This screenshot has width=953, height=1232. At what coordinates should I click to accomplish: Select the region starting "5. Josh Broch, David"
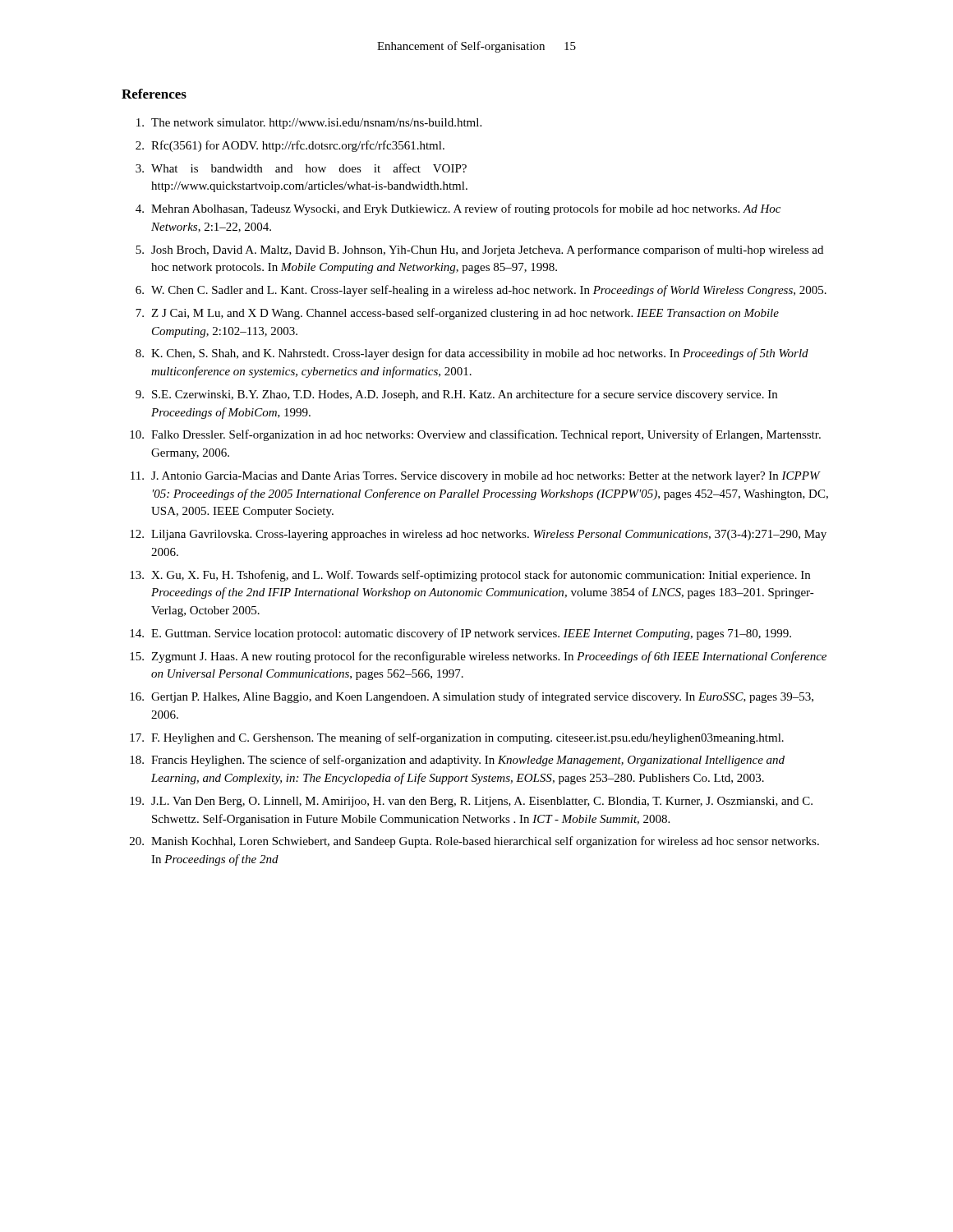[476, 259]
